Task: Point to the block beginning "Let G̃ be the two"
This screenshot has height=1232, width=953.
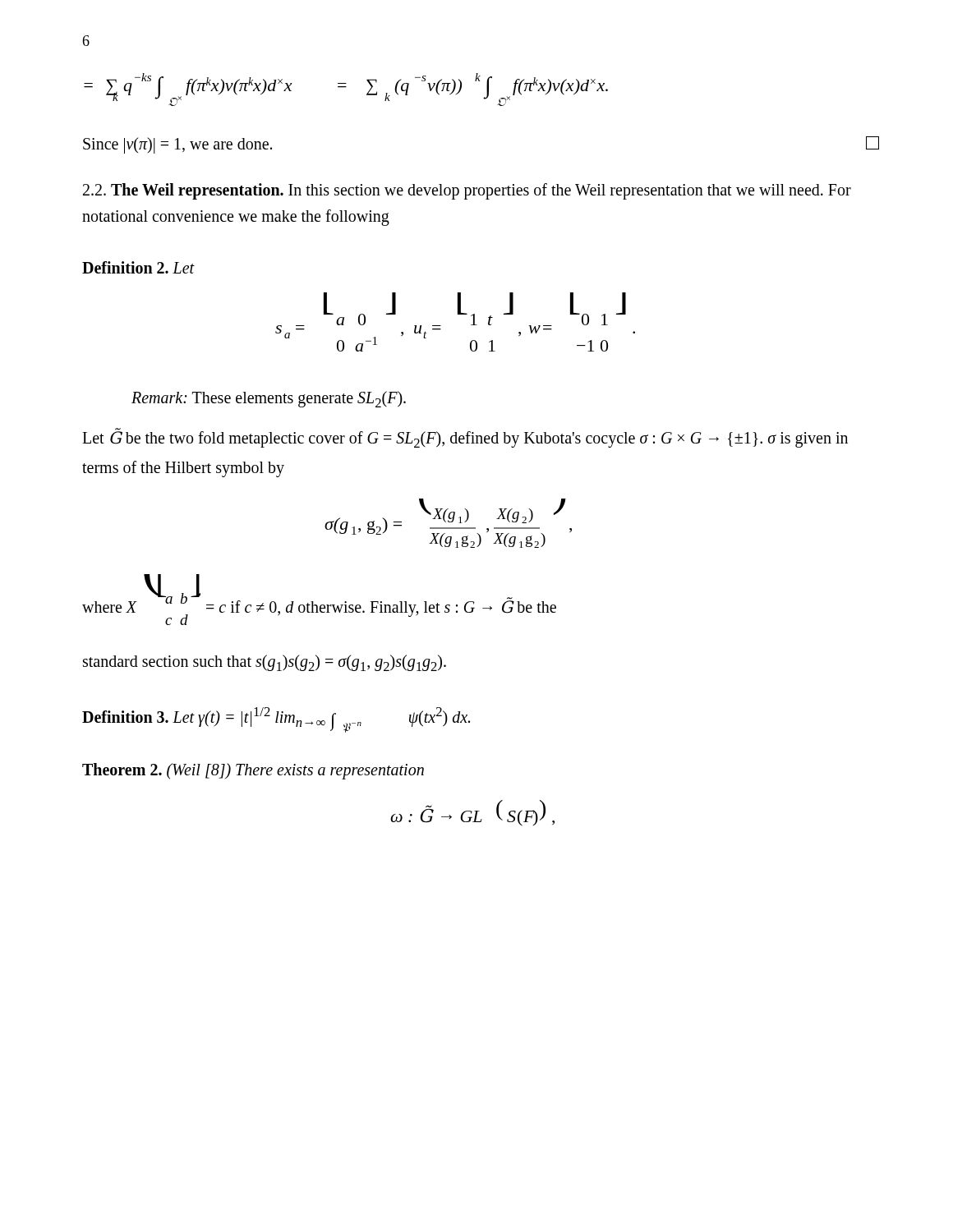Action: point(465,453)
